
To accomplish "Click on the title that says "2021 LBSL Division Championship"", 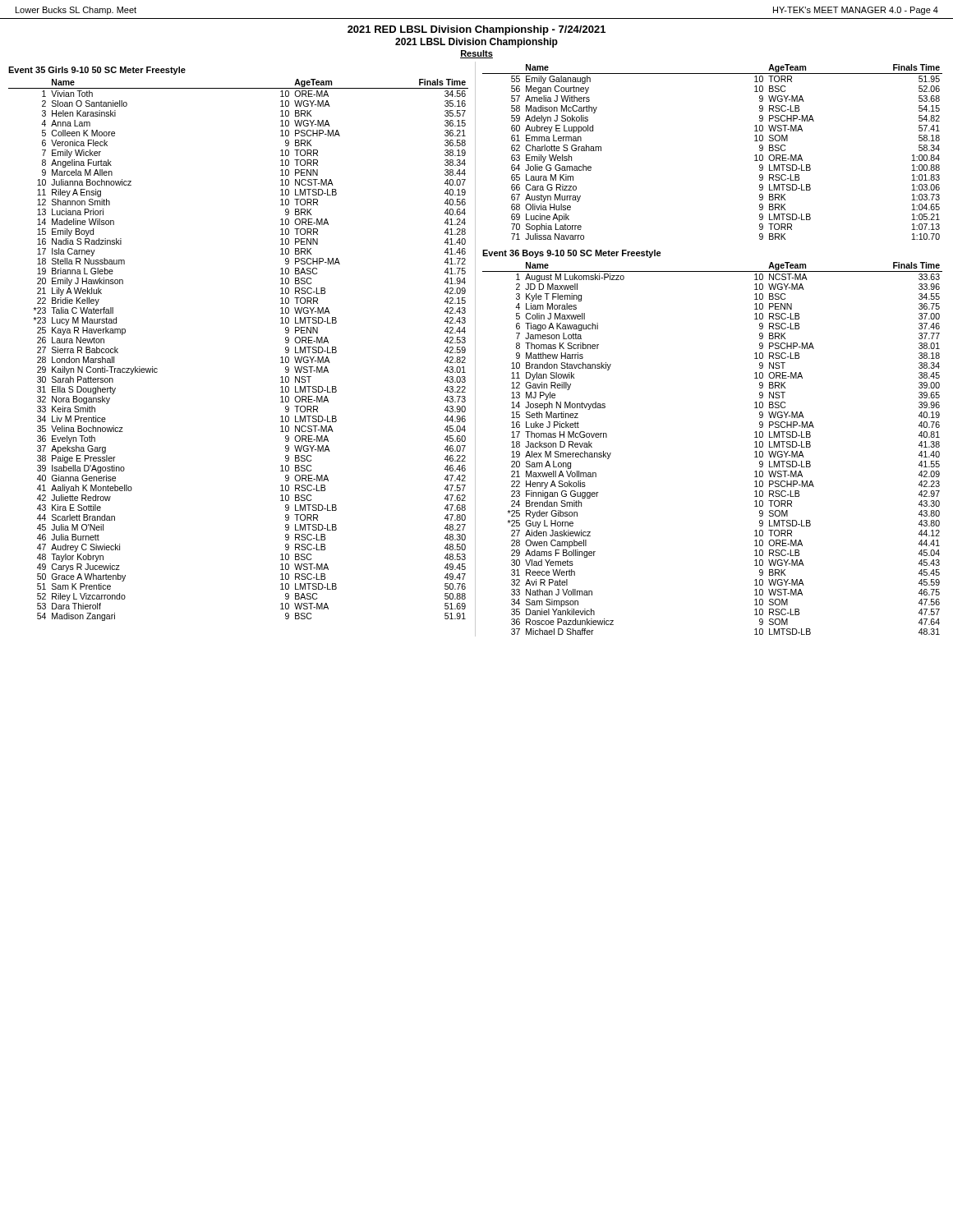I will (x=476, y=42).
